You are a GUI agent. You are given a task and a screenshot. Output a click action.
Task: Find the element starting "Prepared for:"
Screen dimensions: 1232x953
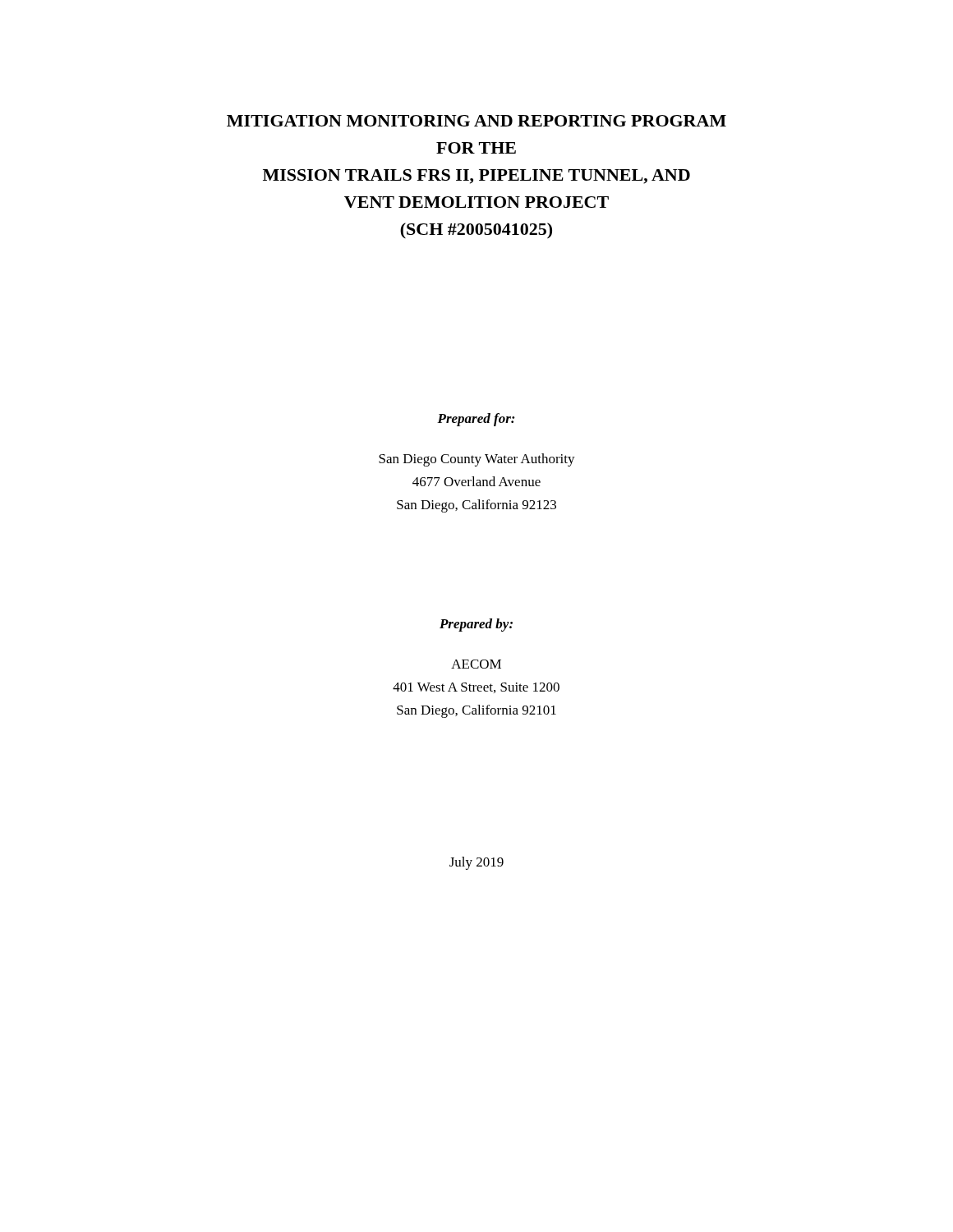[x=476, y=418]
